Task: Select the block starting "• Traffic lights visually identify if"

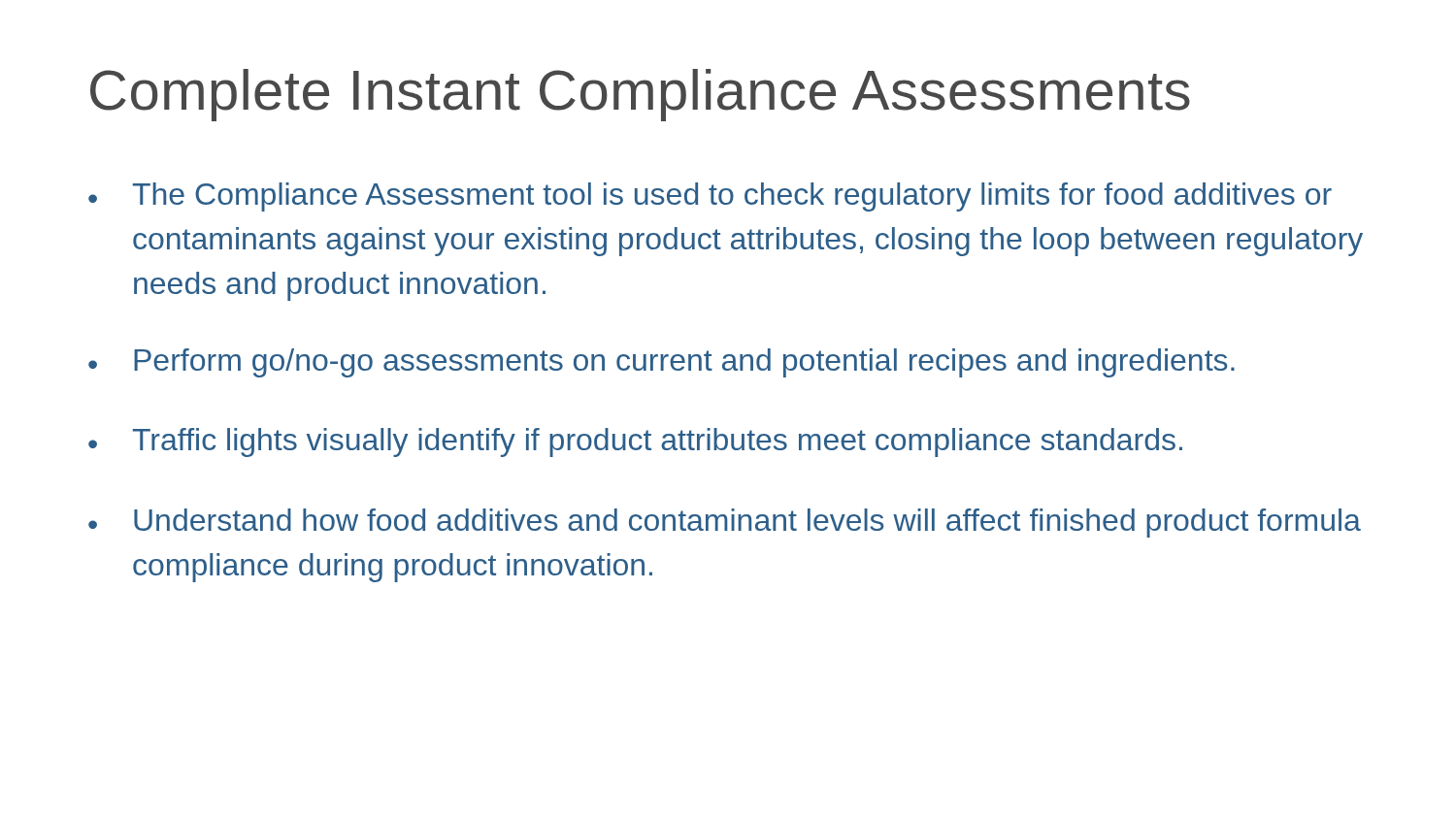Action: point(636,442)
